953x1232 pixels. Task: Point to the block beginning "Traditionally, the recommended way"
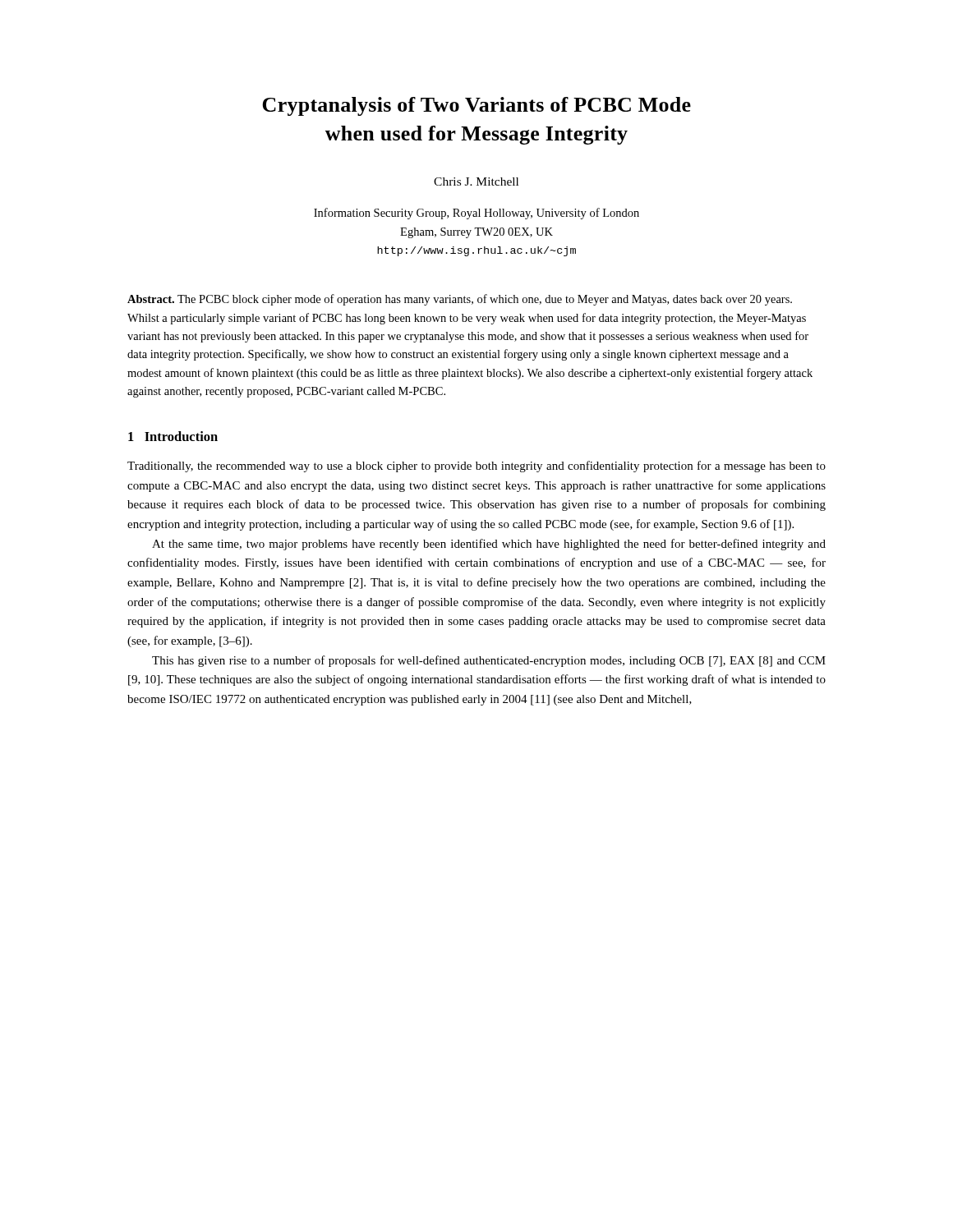476,583
